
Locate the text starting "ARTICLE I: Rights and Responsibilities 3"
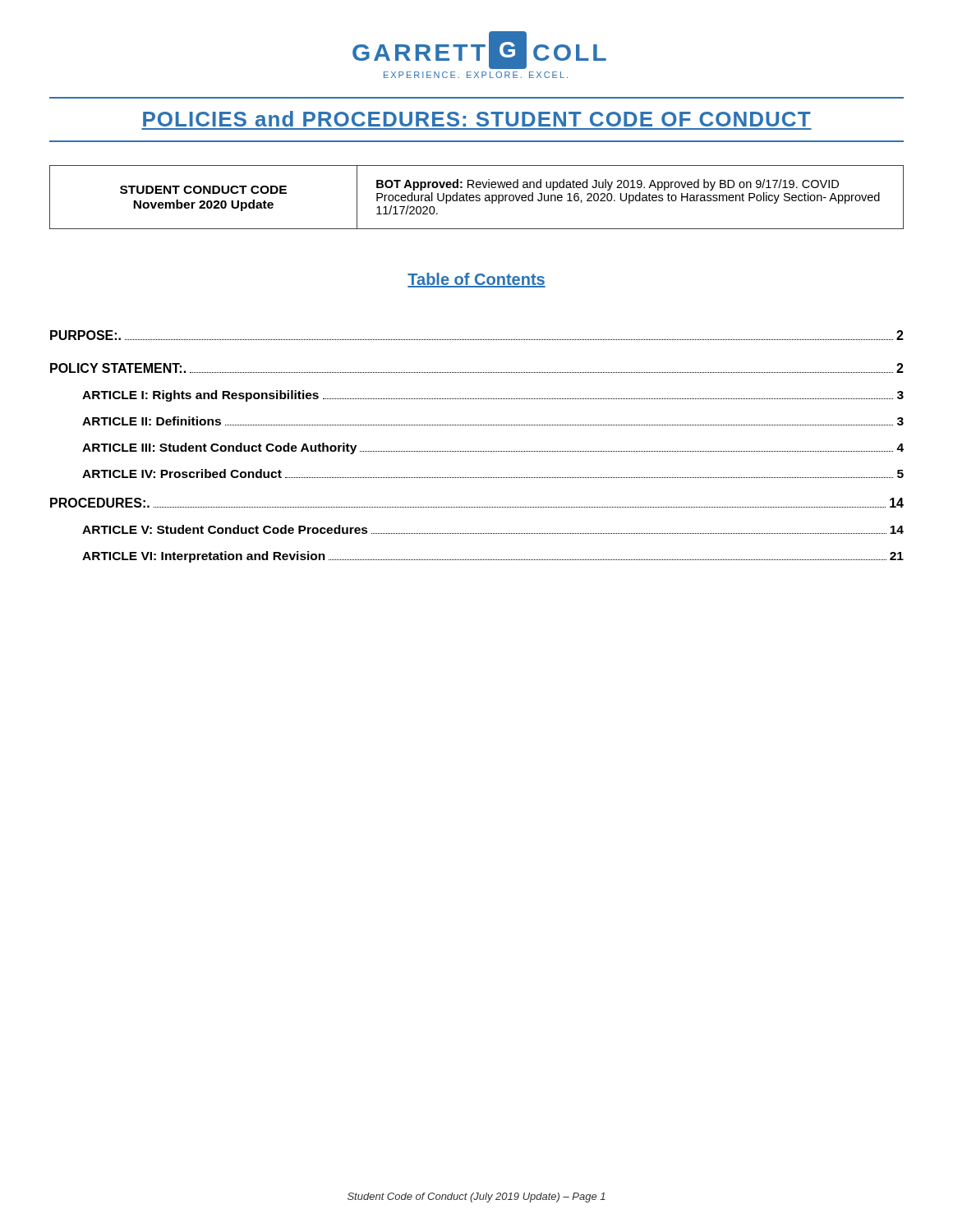(x=493, y=395)
